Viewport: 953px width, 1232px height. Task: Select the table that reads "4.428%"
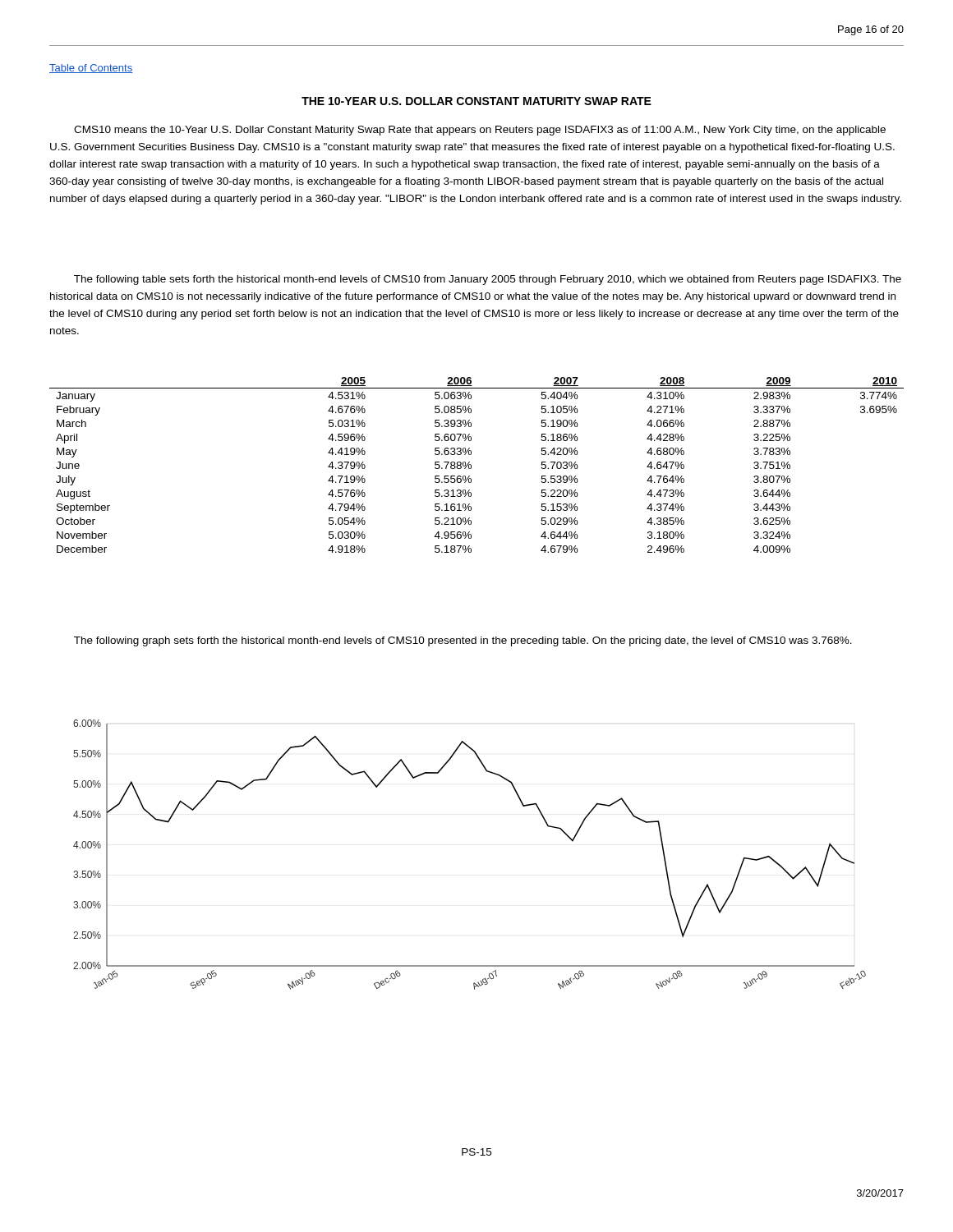pyautogui.click(x=476, y=465)
